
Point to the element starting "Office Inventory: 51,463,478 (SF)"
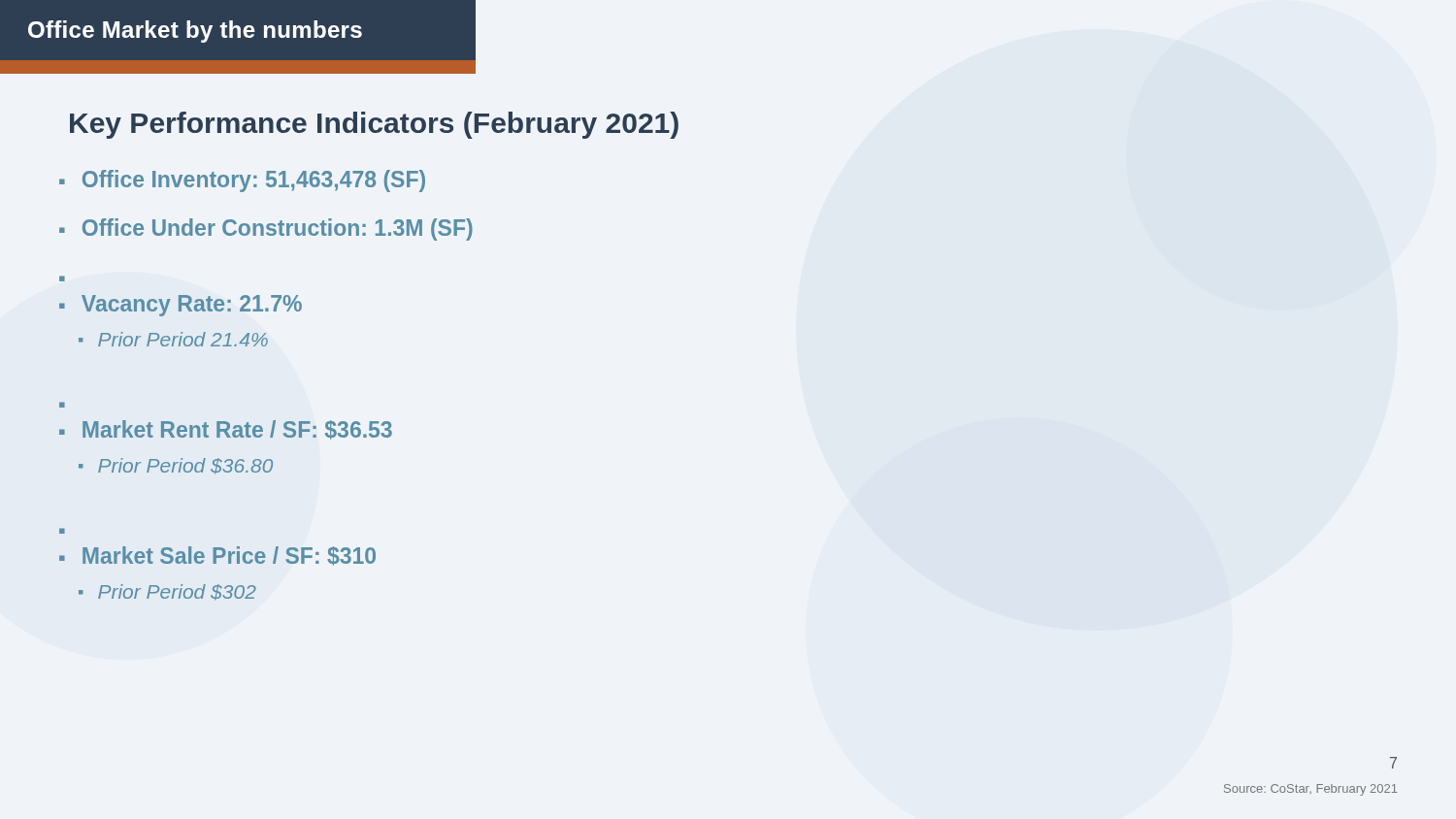pyautogui.click(x=254, y=180)
